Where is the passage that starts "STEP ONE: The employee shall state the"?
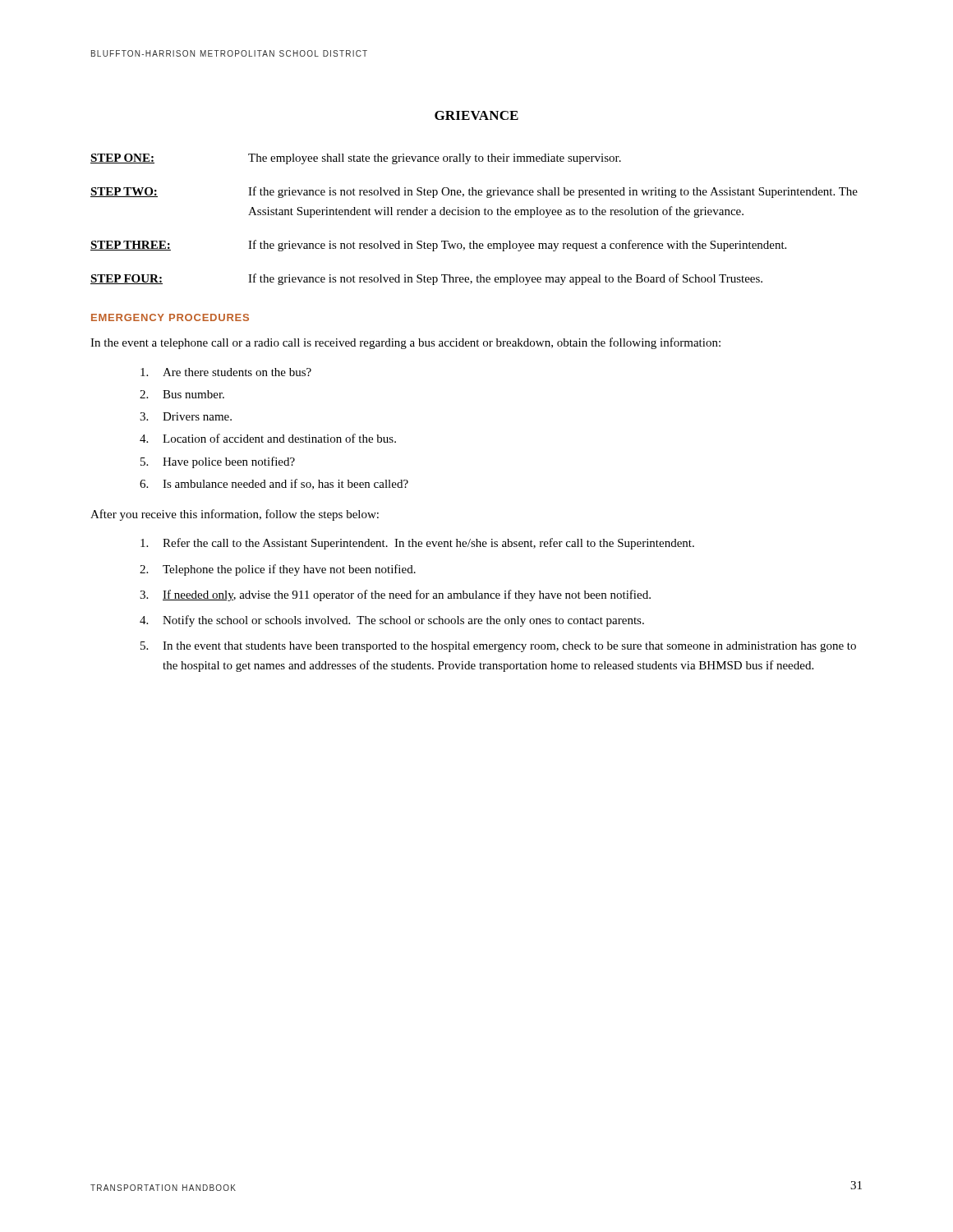 (356, 158)
